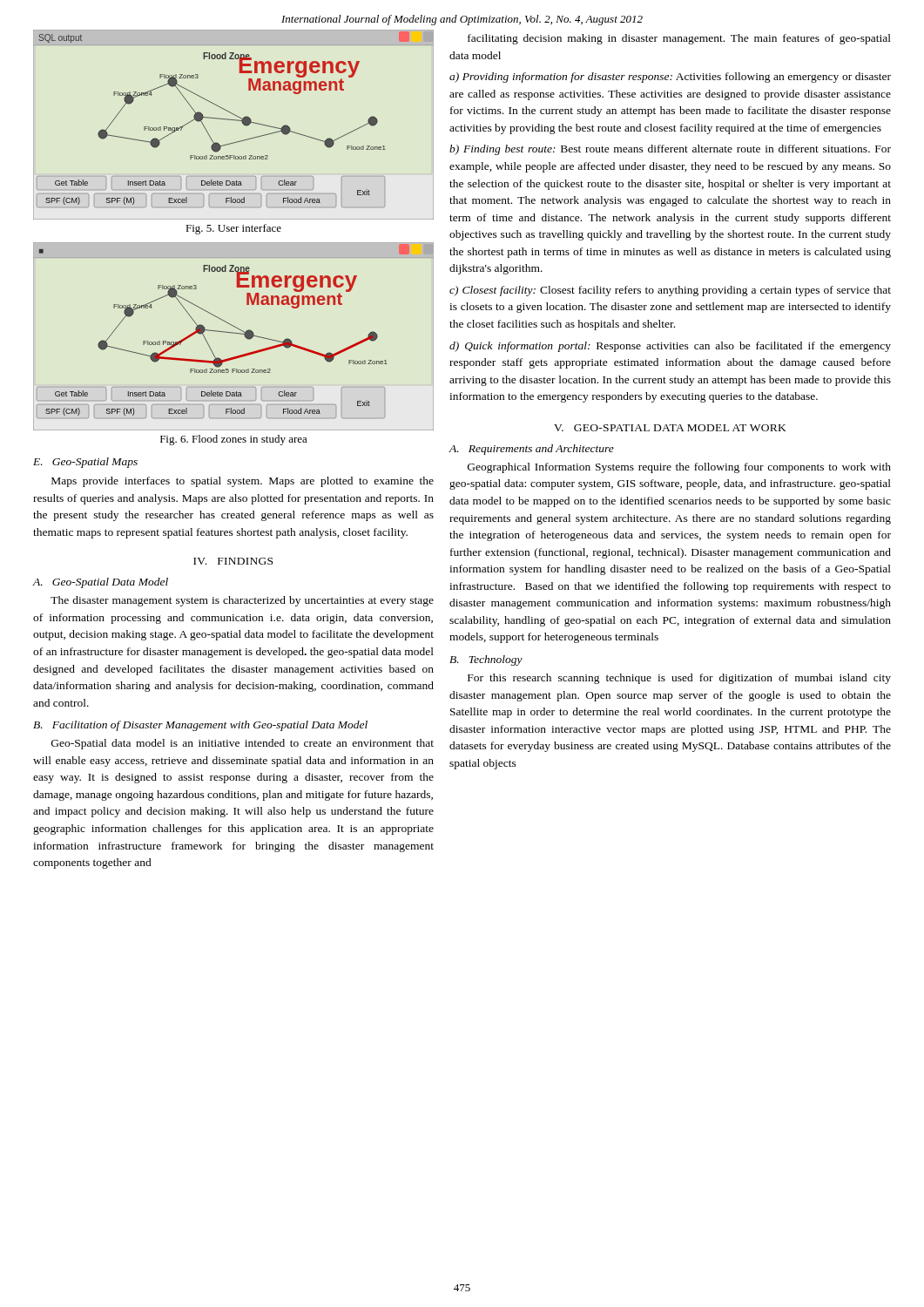Locate the block starting "A. Geo-Spatial Data Model"
Image resolution: width=924 pixels, height=1307 pixels.
pyautogui.click(x=101, y=582)
